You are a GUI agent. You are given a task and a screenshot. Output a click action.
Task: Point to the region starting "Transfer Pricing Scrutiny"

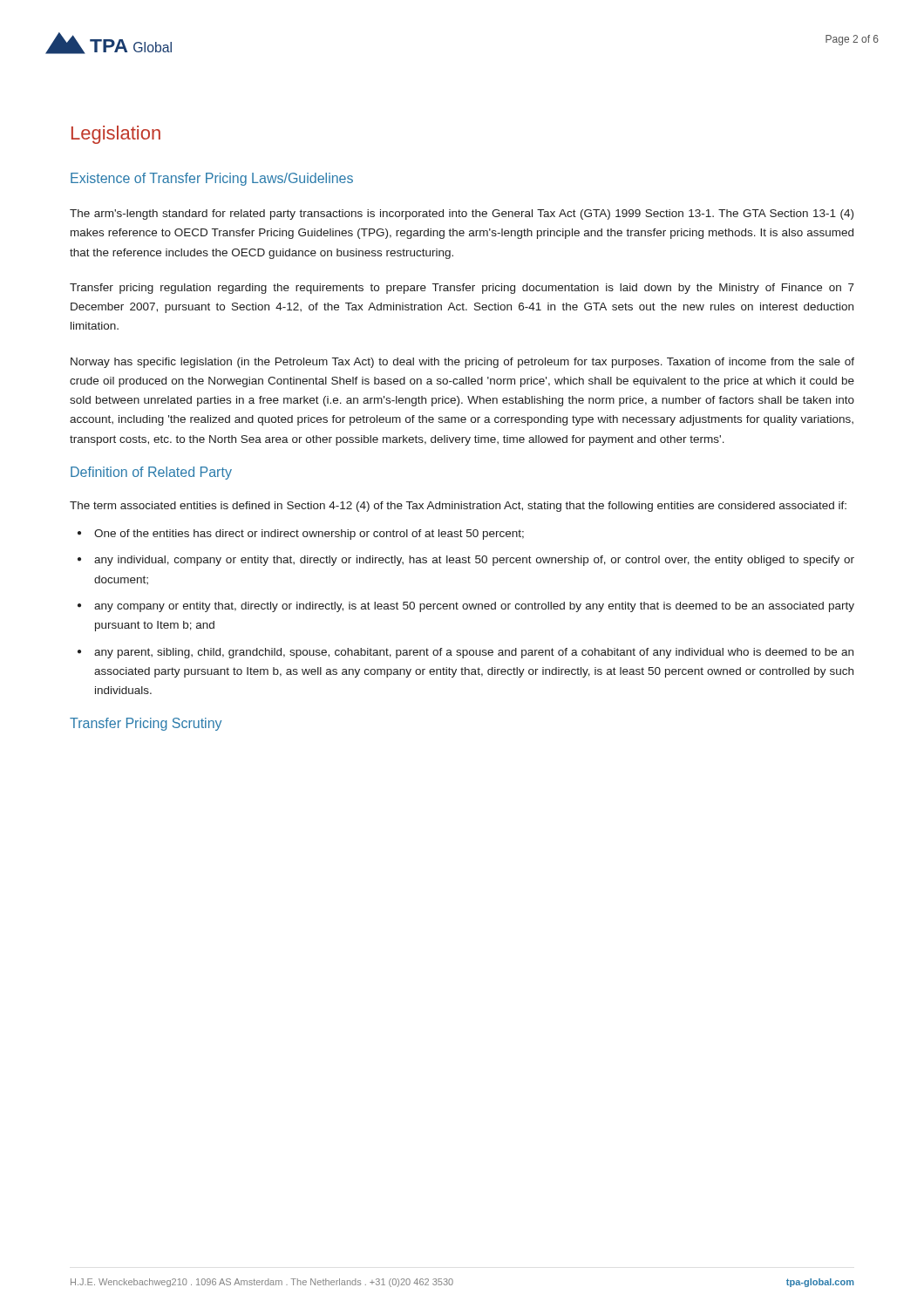tap(146, 724)
